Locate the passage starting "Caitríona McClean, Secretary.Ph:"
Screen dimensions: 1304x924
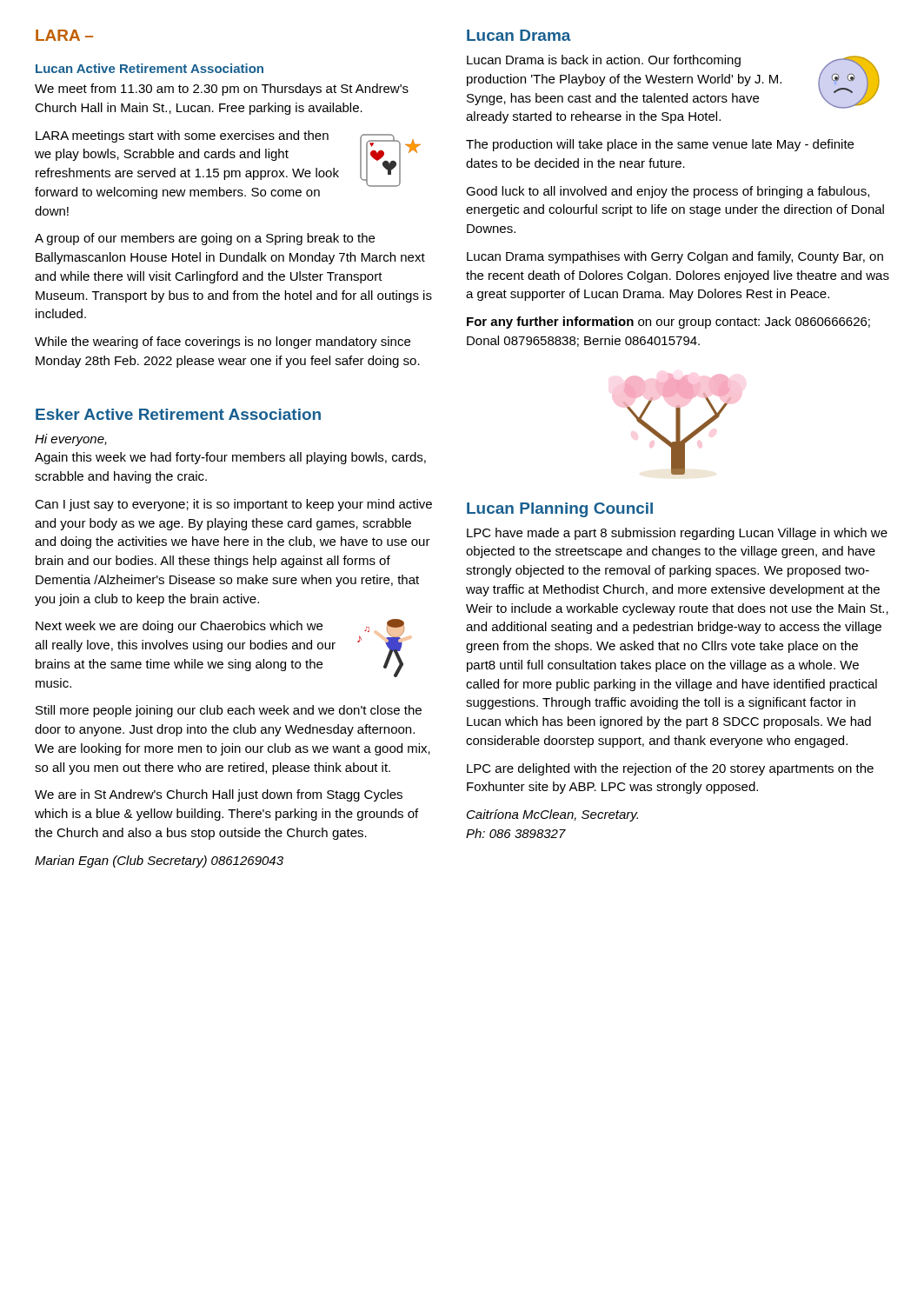552,815
